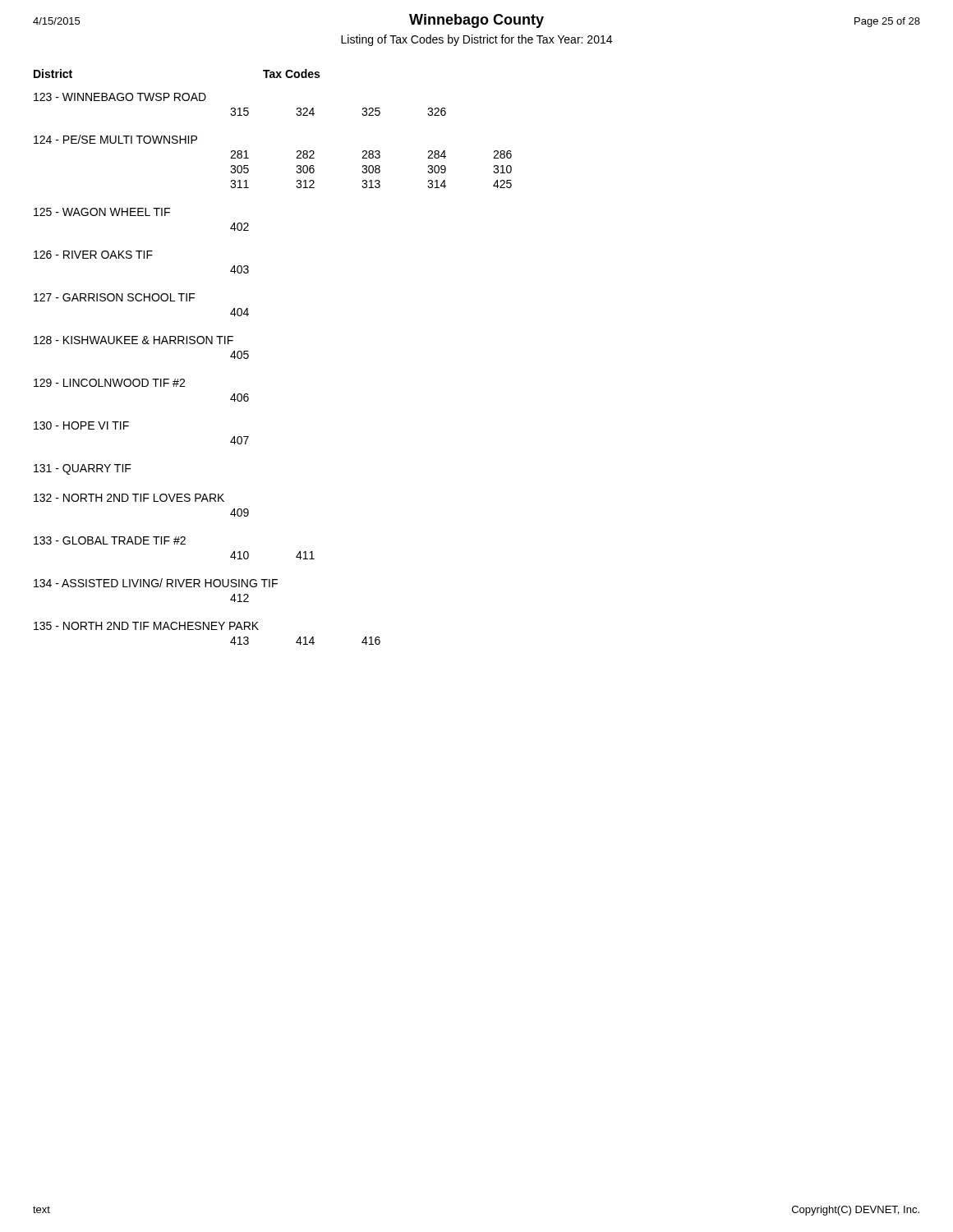The height and width of the screenshot is (1232, 953).
Task: Where is the passage that starts "134 - ASSISTED LIVING/"?
Action: 156,583
